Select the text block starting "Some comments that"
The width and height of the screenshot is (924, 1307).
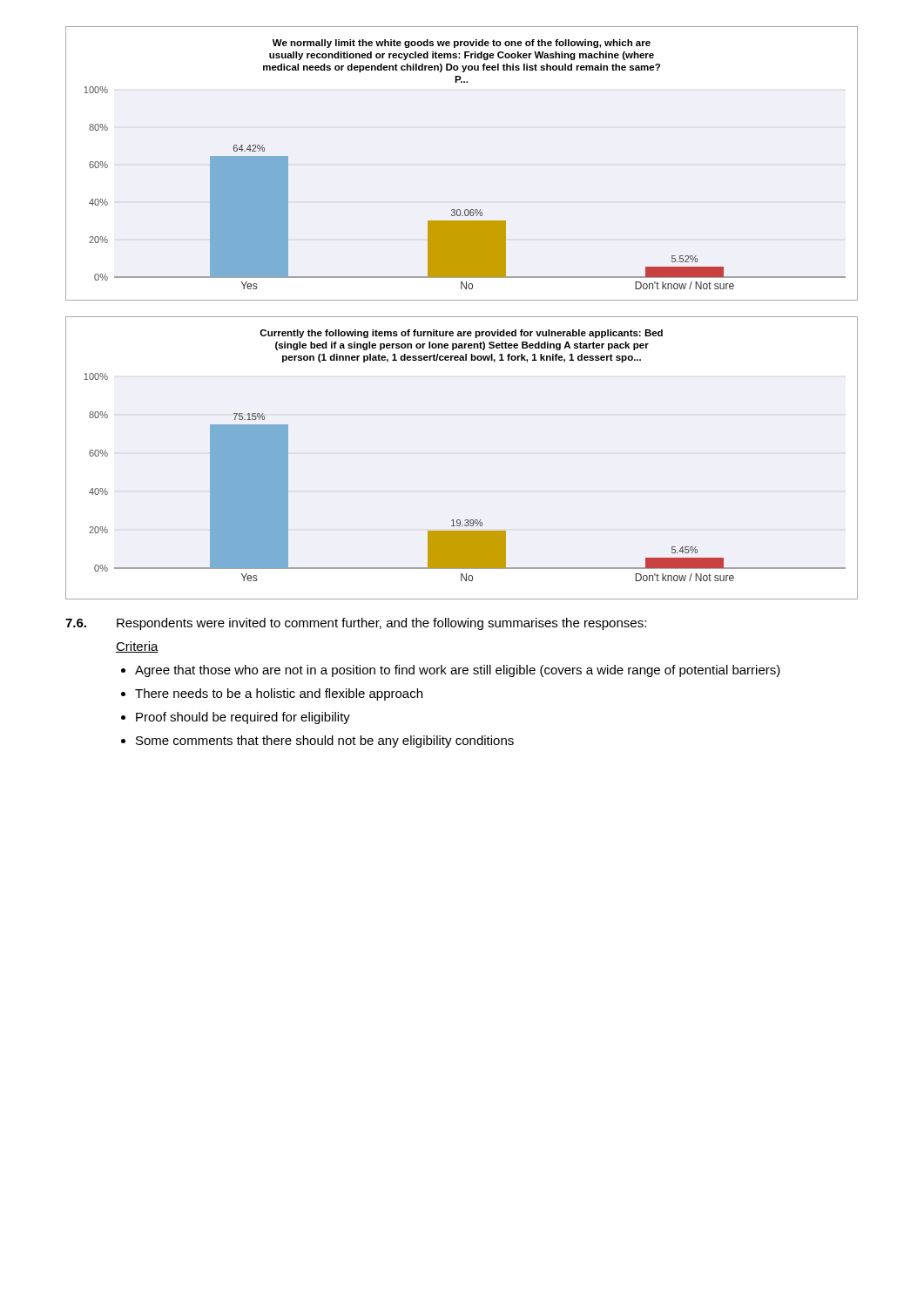pos(325,740)
